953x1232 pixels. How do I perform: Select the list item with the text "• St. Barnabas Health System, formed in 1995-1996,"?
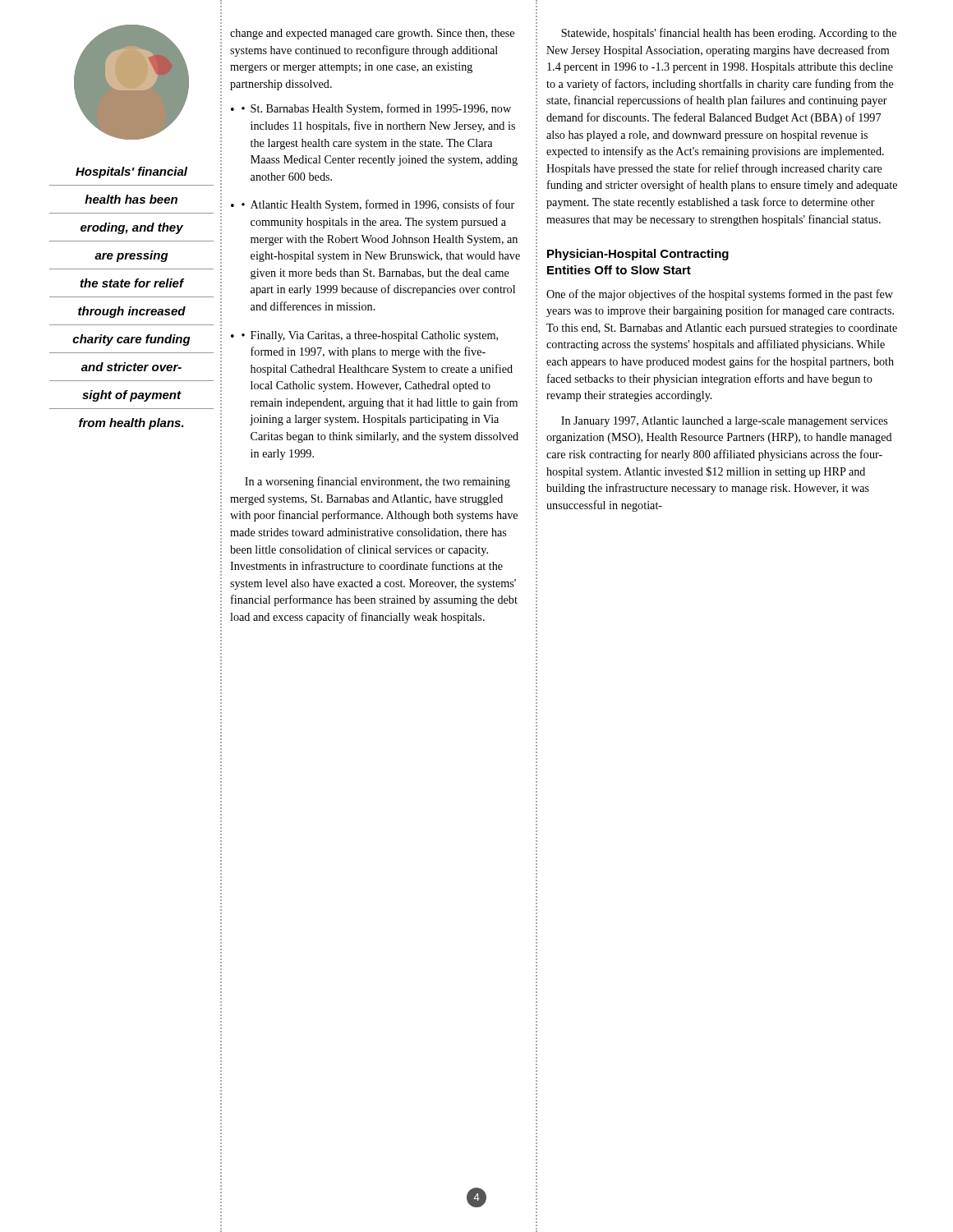pos(381,143)
